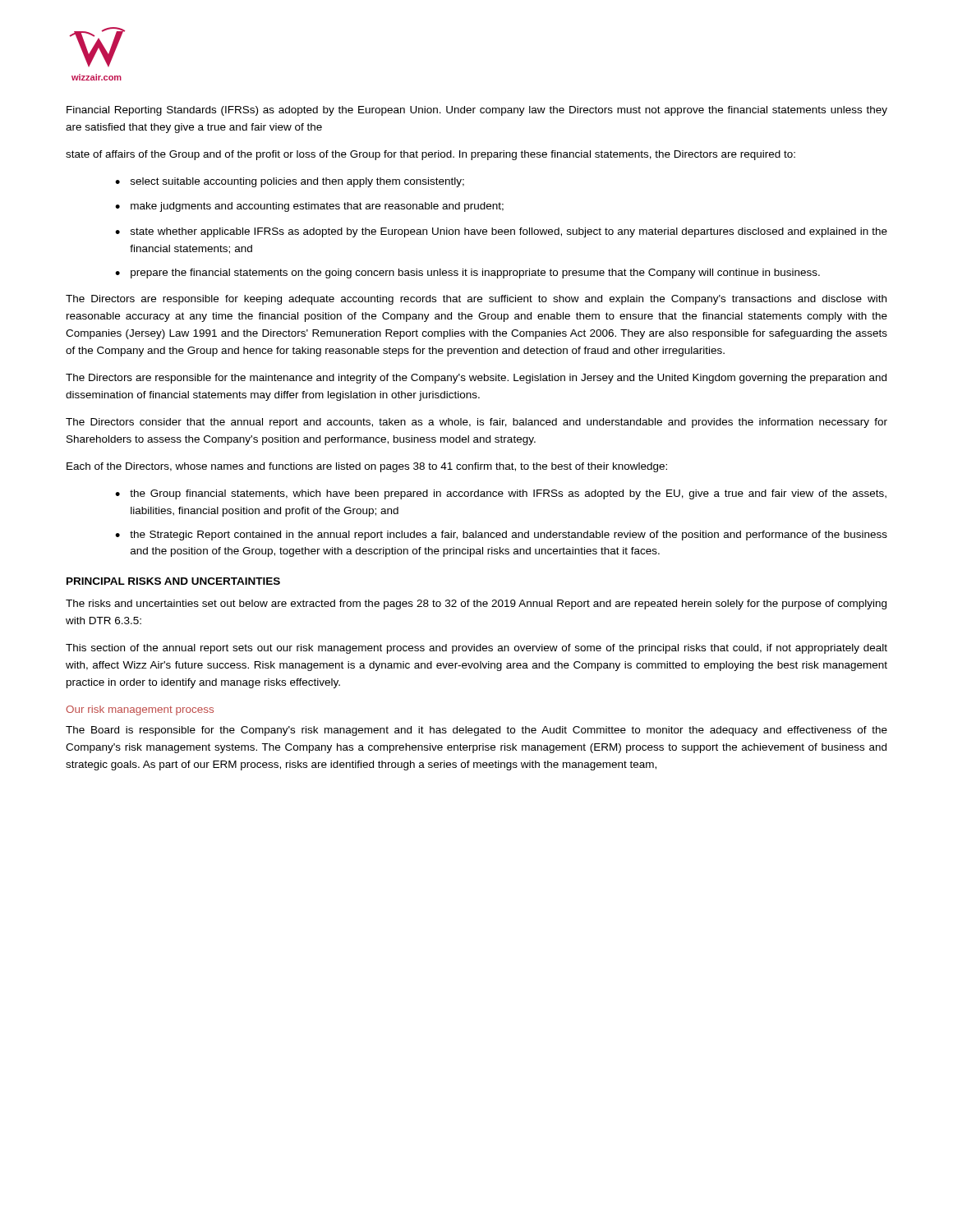Find the block starting "• the Strategic Report contained in"

click(x=501, y=543)
